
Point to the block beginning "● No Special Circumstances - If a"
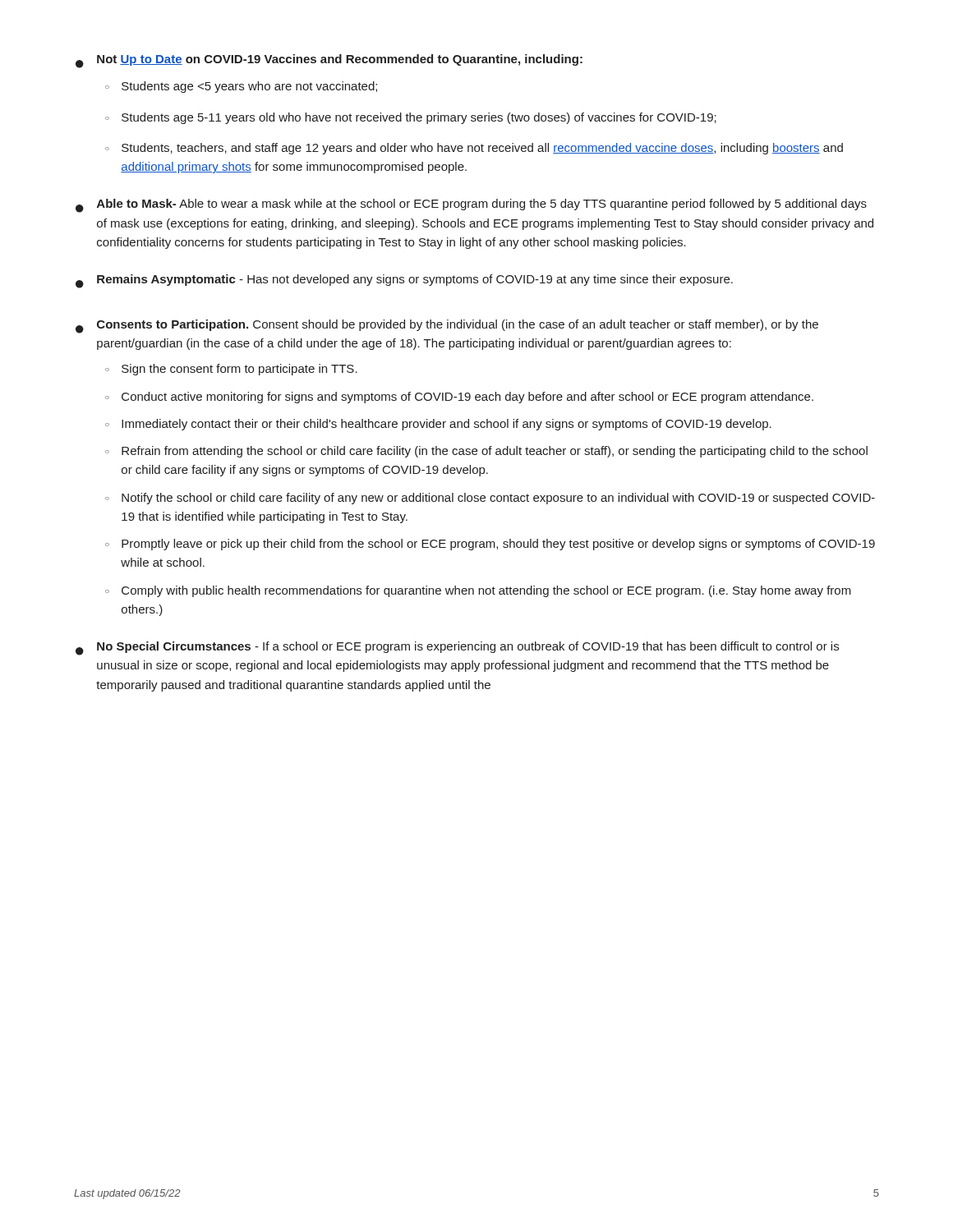tap(476, 665)
